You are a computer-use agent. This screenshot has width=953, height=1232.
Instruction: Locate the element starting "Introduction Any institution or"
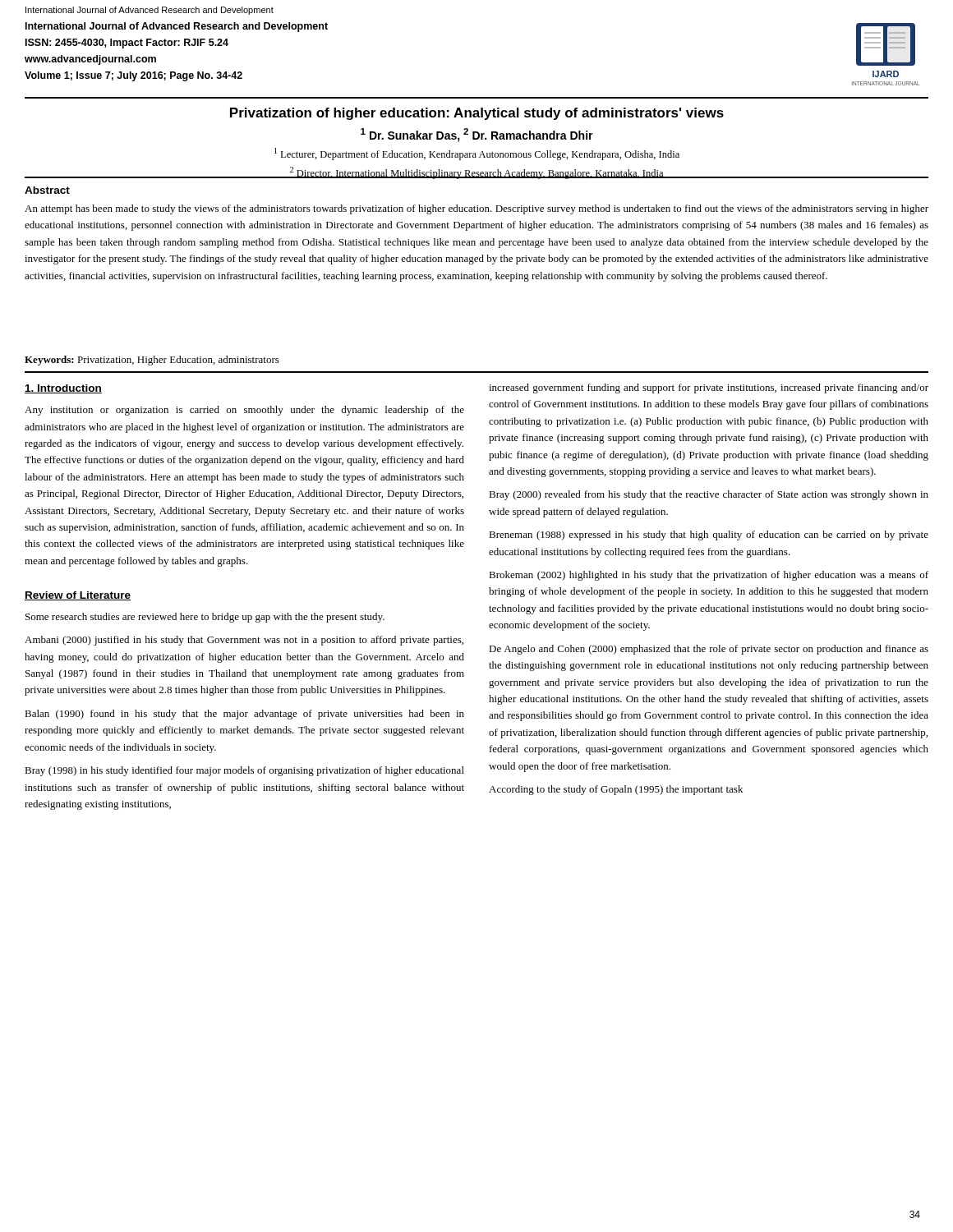(x=63, y=389)
